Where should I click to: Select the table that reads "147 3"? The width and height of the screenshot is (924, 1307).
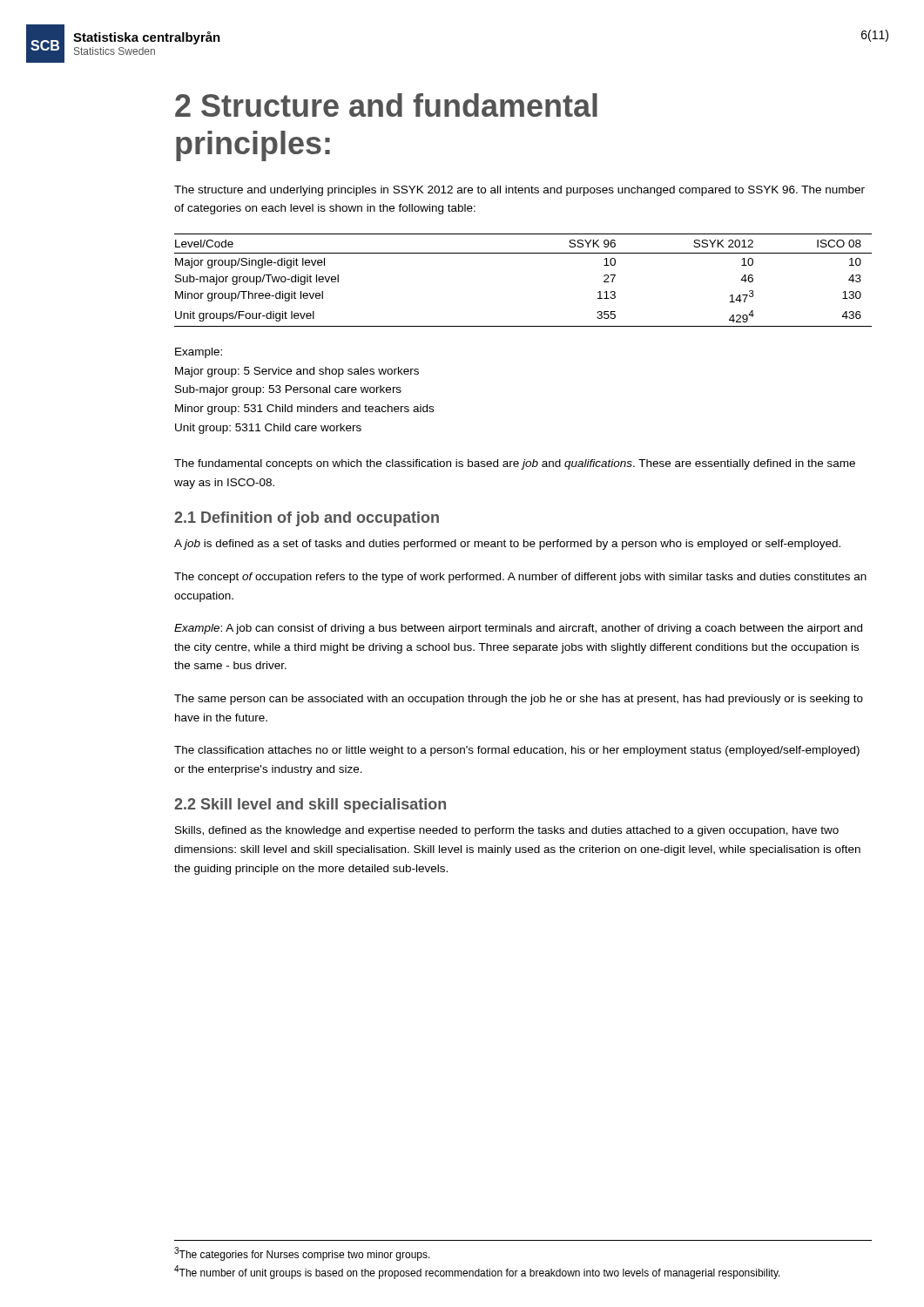coord(523,280)
